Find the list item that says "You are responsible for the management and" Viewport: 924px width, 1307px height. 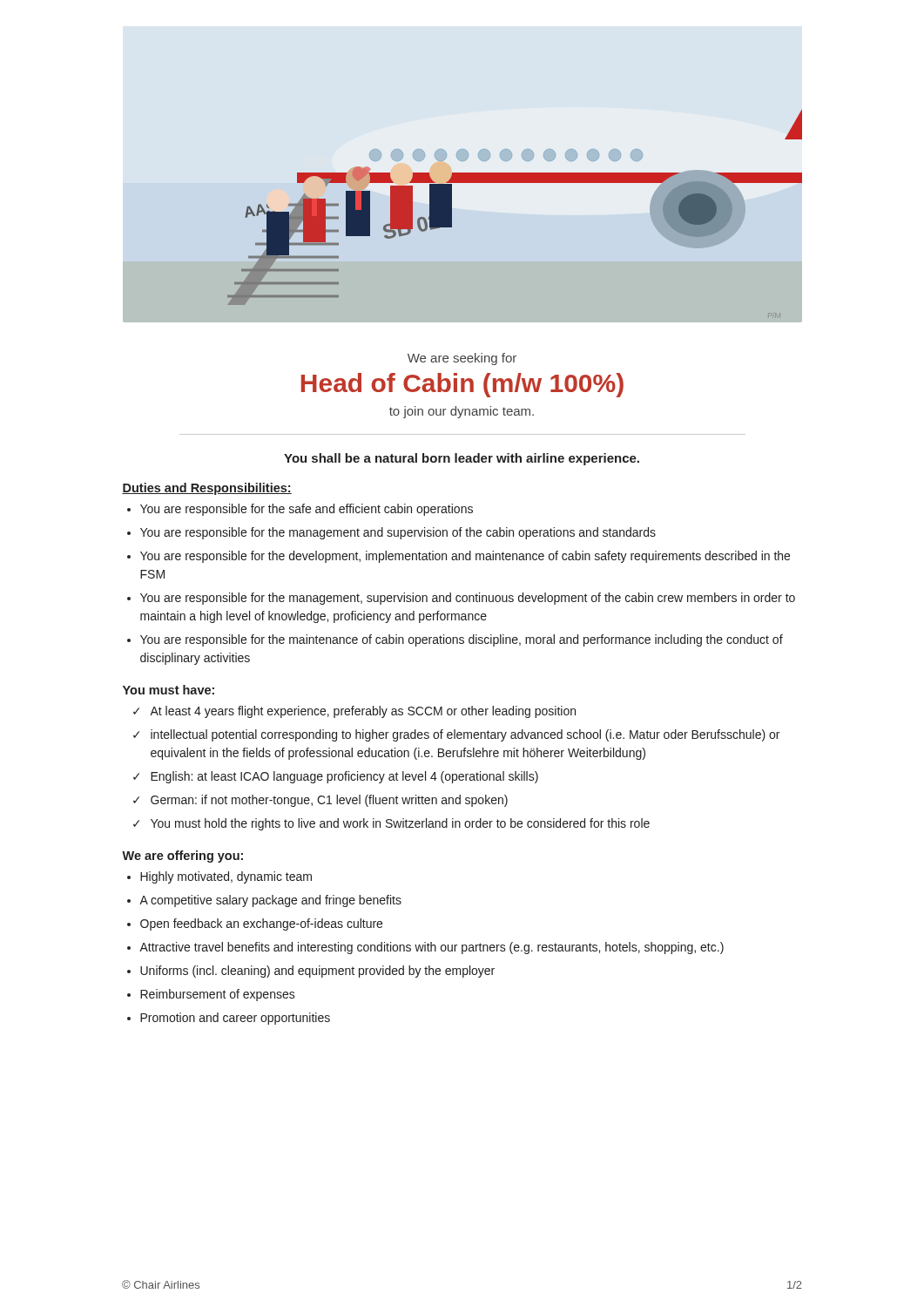[398, 532]
